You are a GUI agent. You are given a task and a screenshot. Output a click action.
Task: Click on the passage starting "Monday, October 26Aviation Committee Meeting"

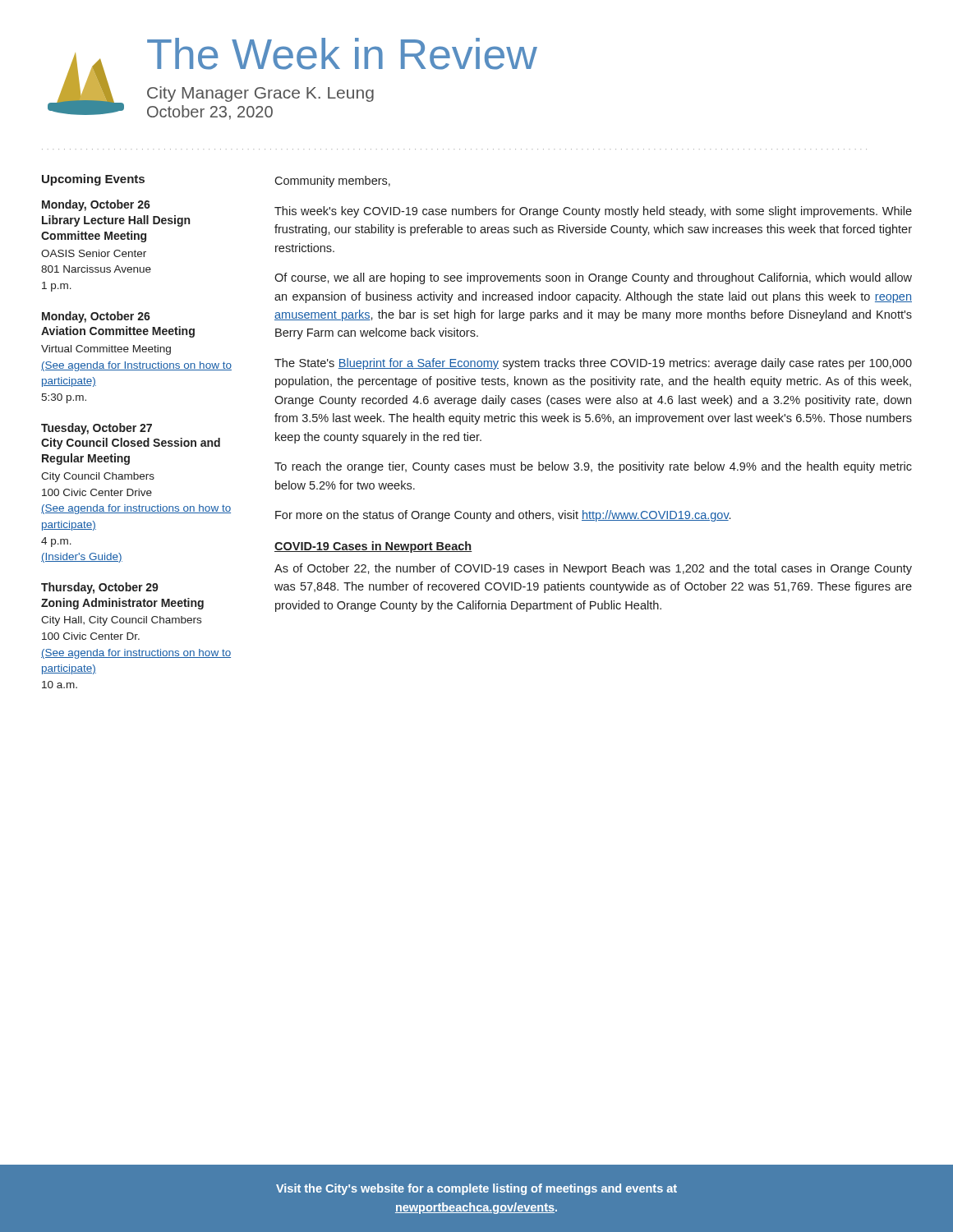[x=143, y=357]
